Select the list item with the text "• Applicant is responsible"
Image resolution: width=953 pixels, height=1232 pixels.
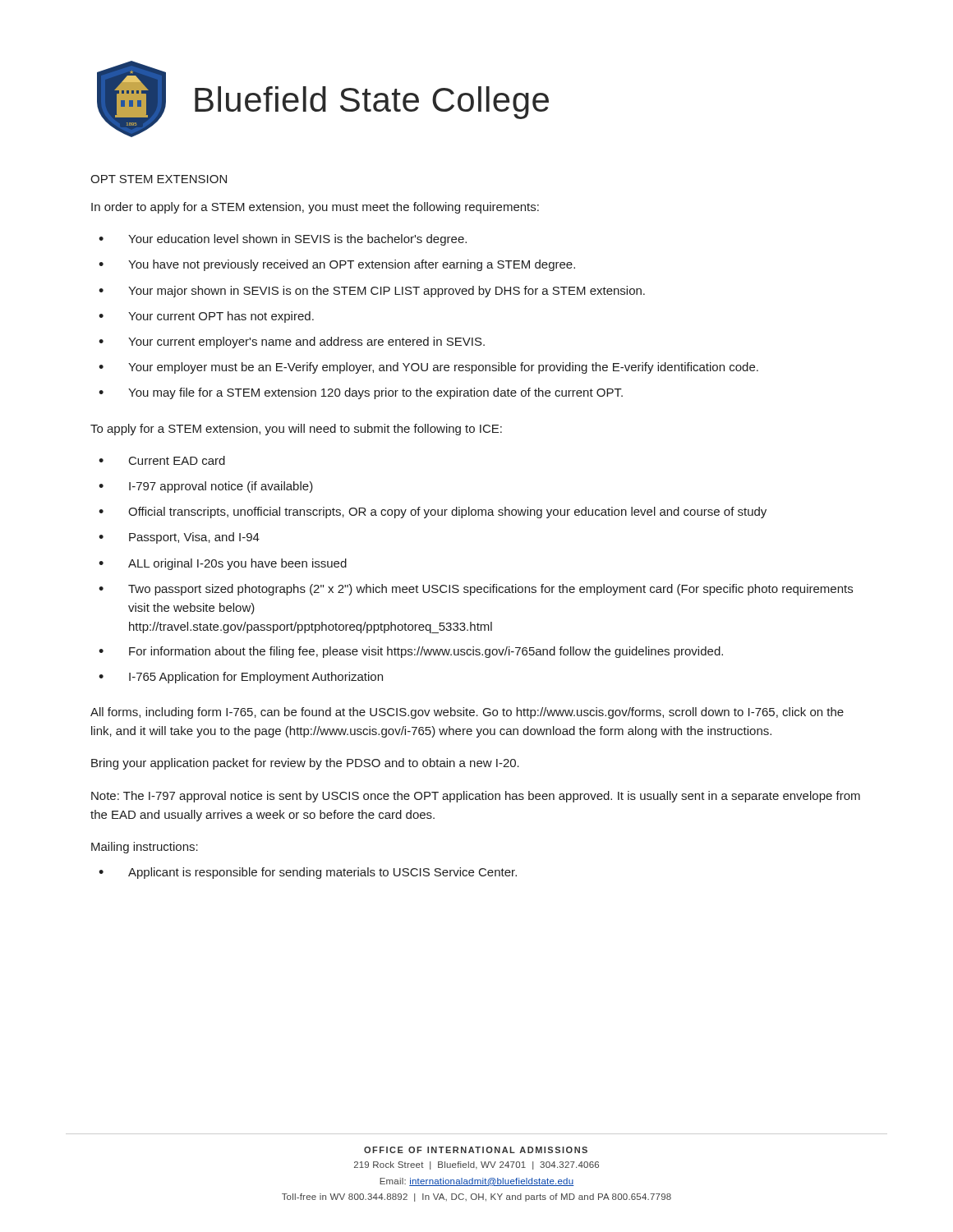point(476,873)
